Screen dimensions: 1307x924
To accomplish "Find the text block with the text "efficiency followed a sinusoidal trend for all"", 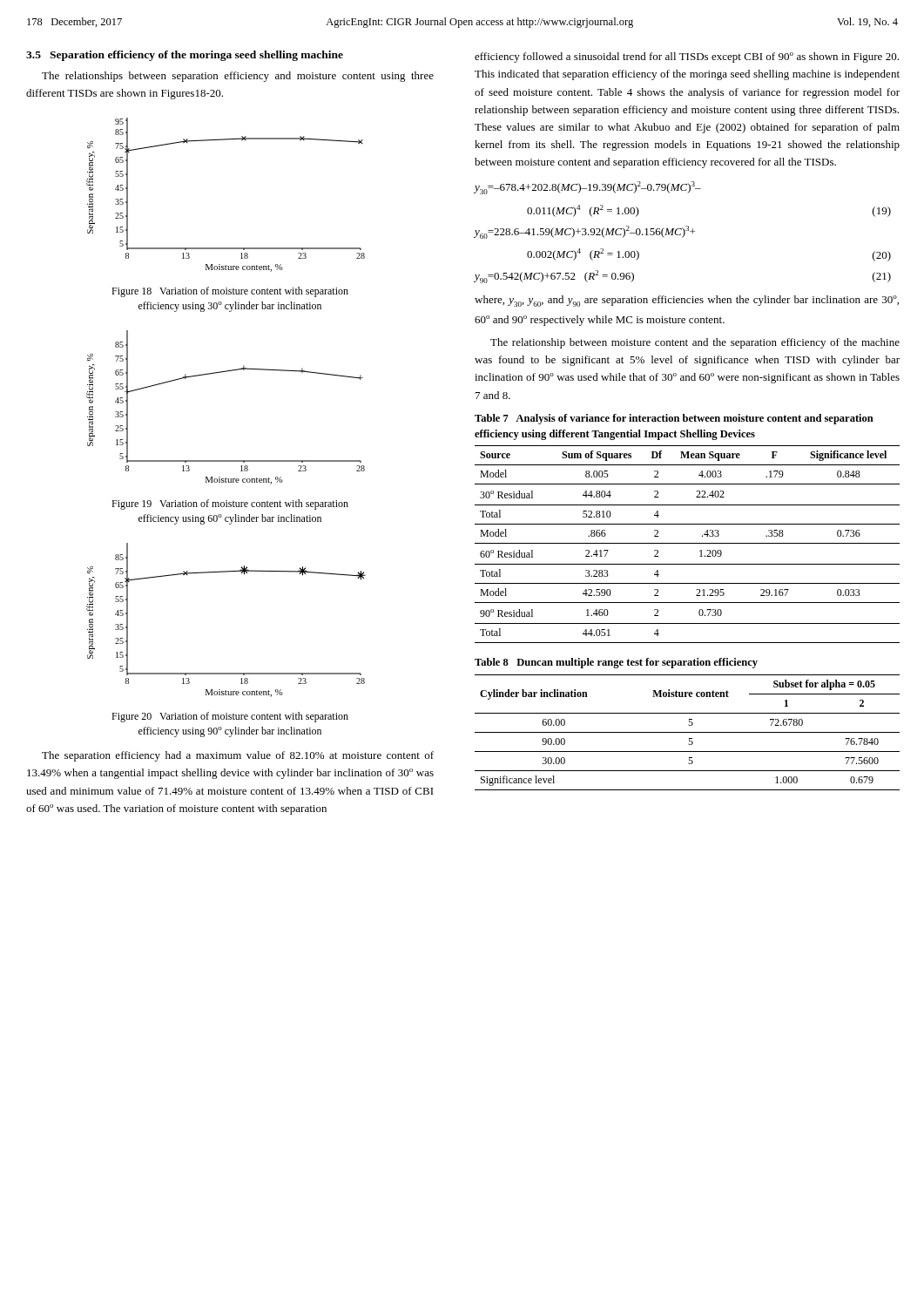I will [687, 110].
